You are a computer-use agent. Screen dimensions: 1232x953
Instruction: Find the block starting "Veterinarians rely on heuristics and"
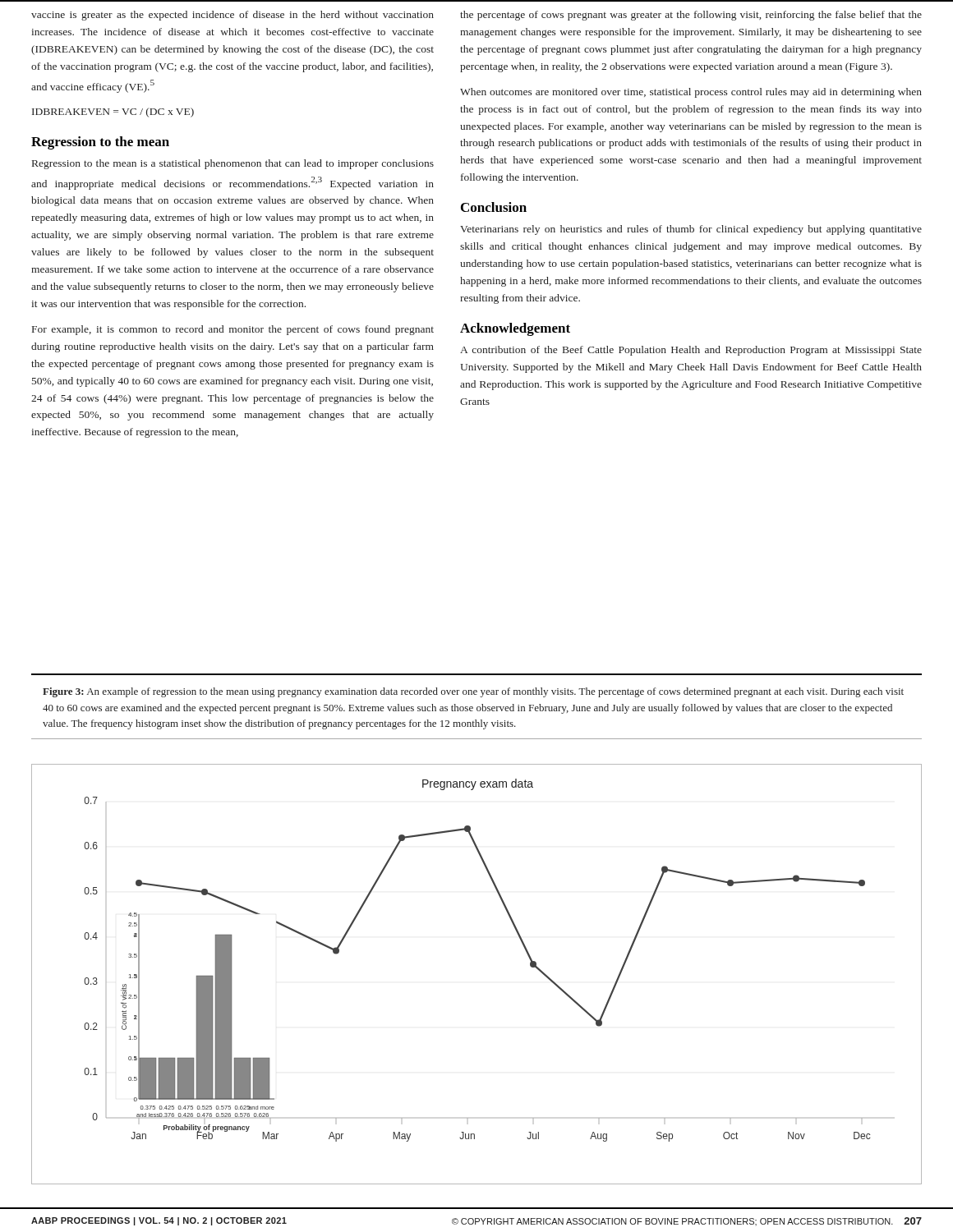[x=691, y=264]
